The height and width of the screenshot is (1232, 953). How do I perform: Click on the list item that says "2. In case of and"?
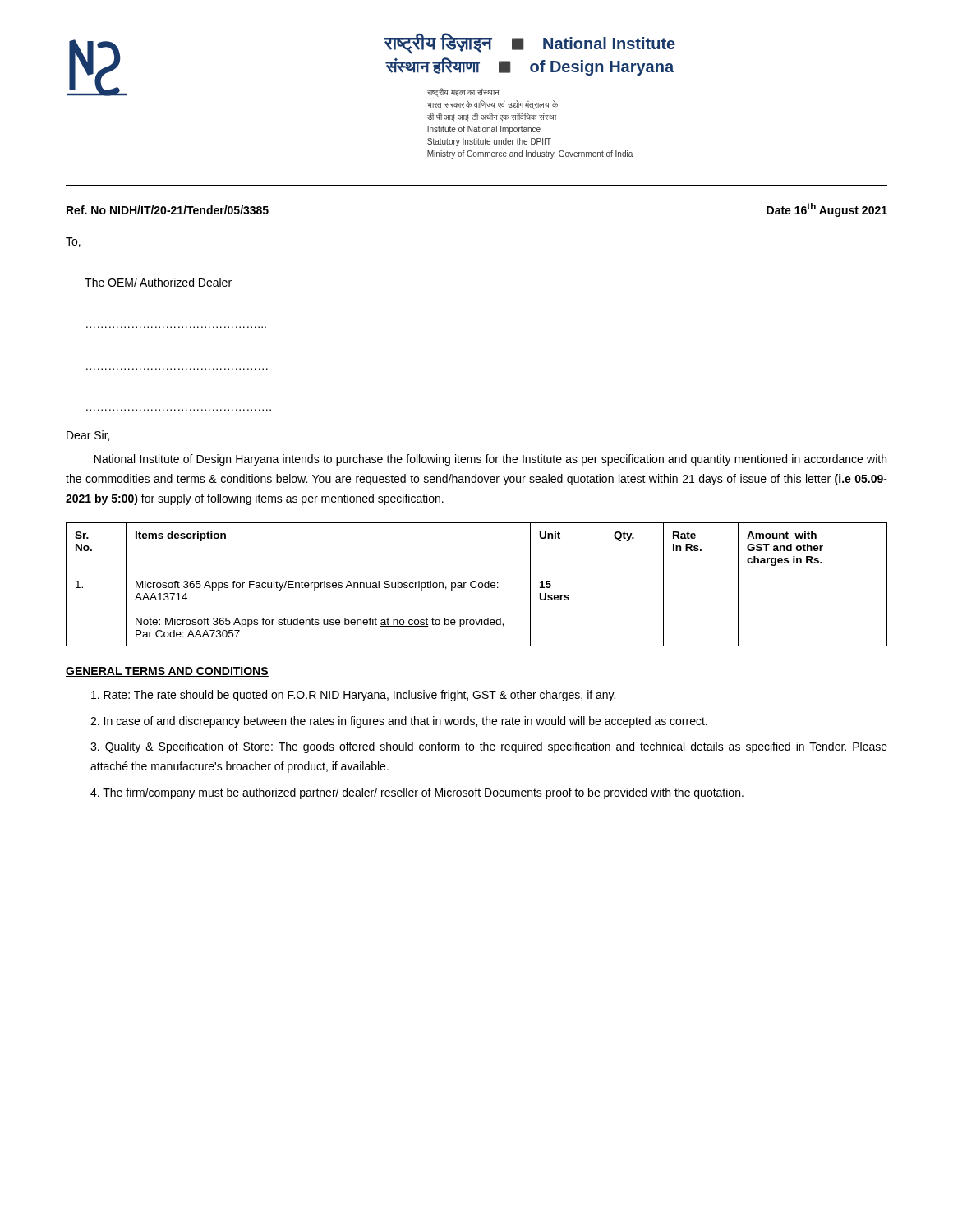(x=399, y=721)
